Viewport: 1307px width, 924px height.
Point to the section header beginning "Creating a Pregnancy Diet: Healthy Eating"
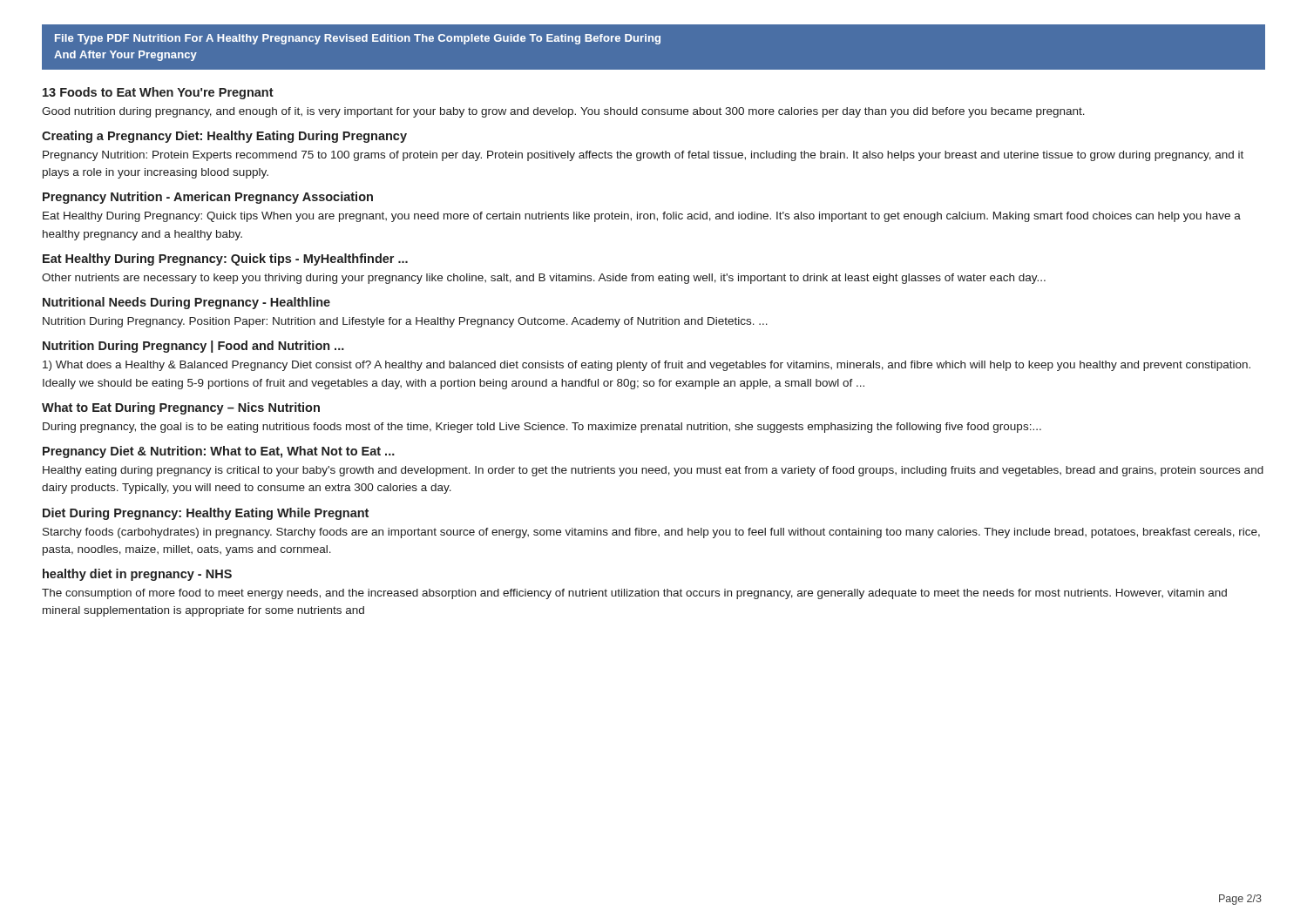(224, 136)
